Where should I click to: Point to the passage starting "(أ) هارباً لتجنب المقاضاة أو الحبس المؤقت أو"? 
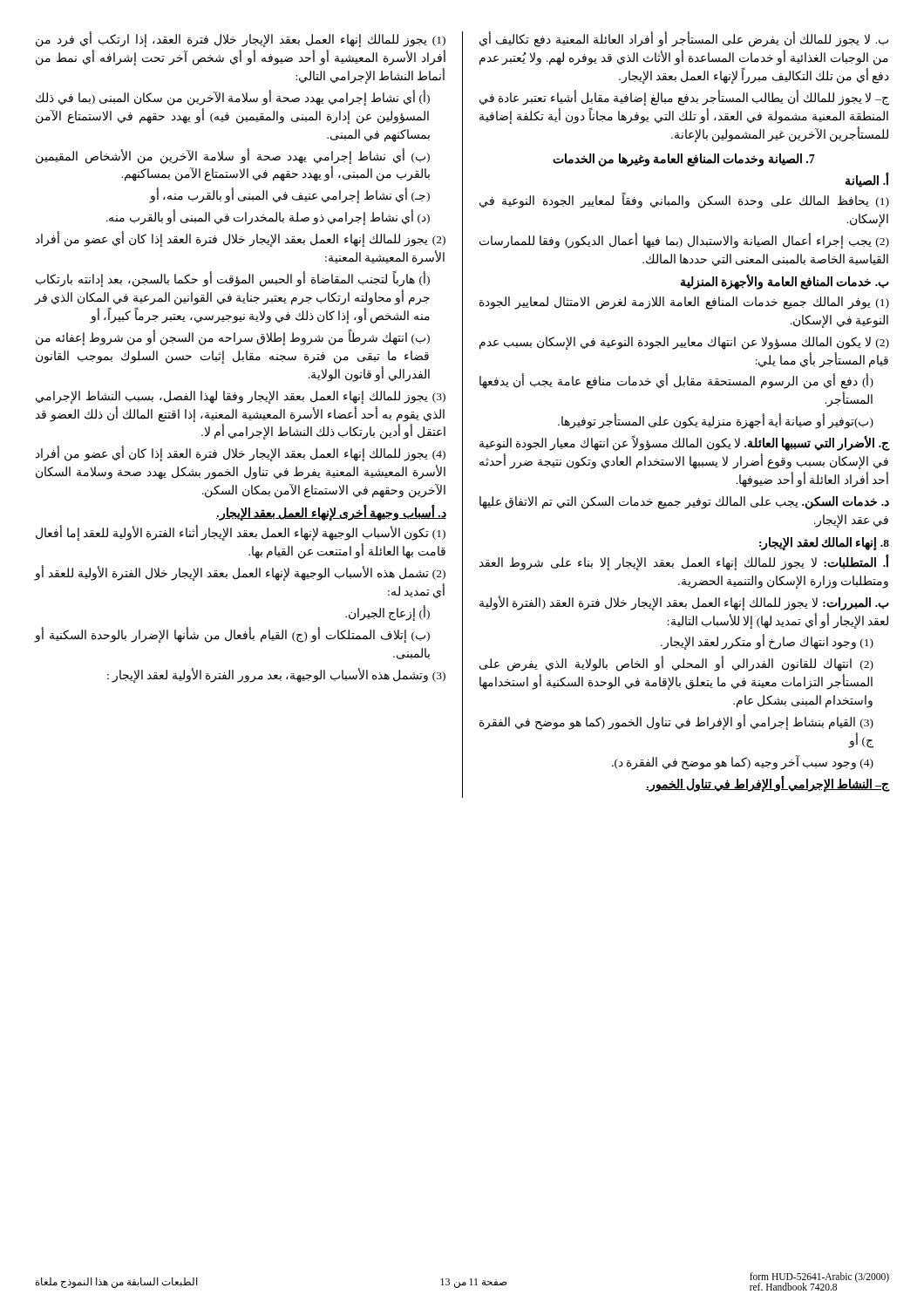tap(233, 299)
